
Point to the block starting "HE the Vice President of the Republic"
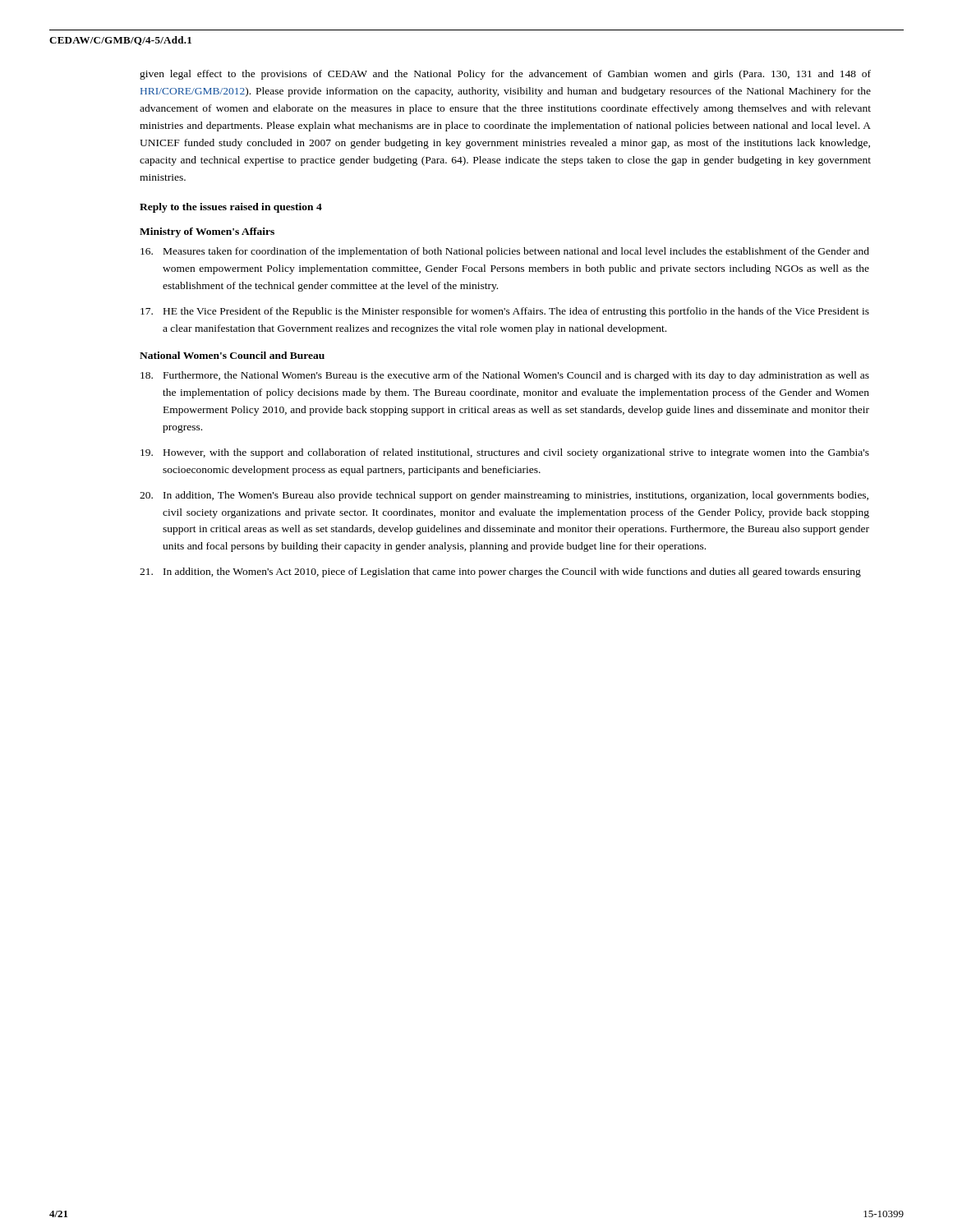[504, 320]
